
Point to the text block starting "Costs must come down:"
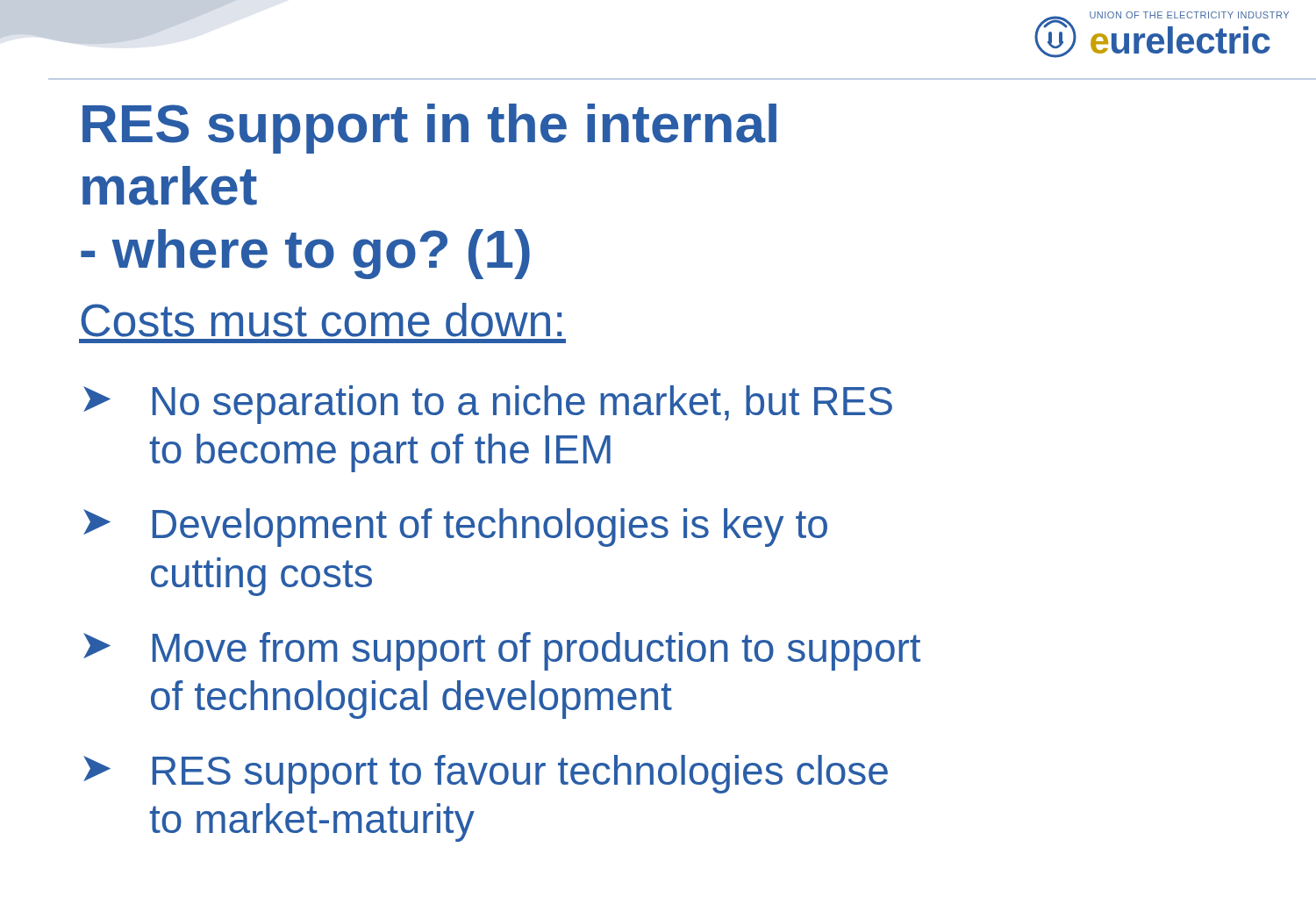click(x=322, y=320)
